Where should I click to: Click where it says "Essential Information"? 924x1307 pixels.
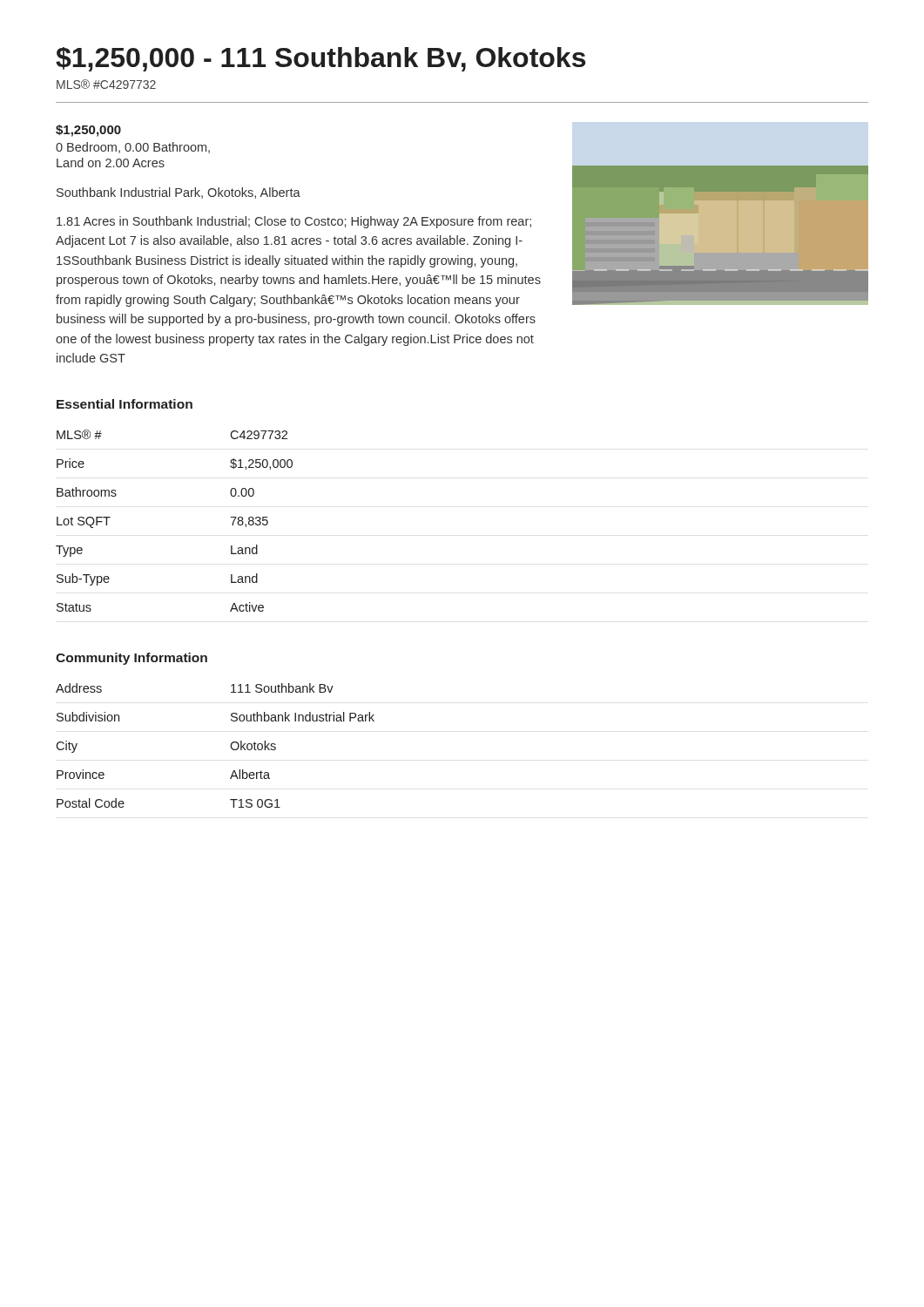tap(124, 403)
